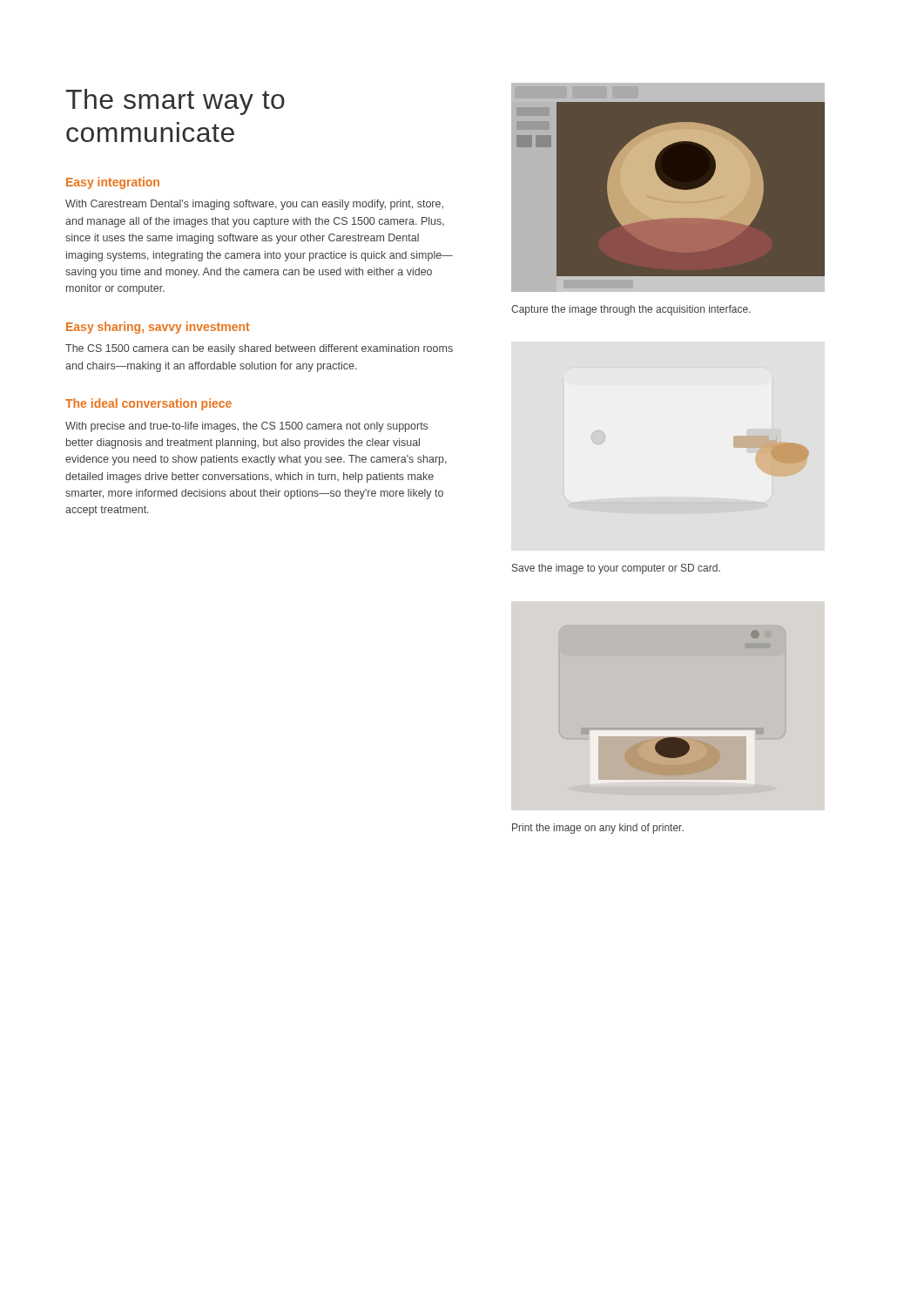Click on the text block with the text "With precise and true-to-life"

coord(261,468)
